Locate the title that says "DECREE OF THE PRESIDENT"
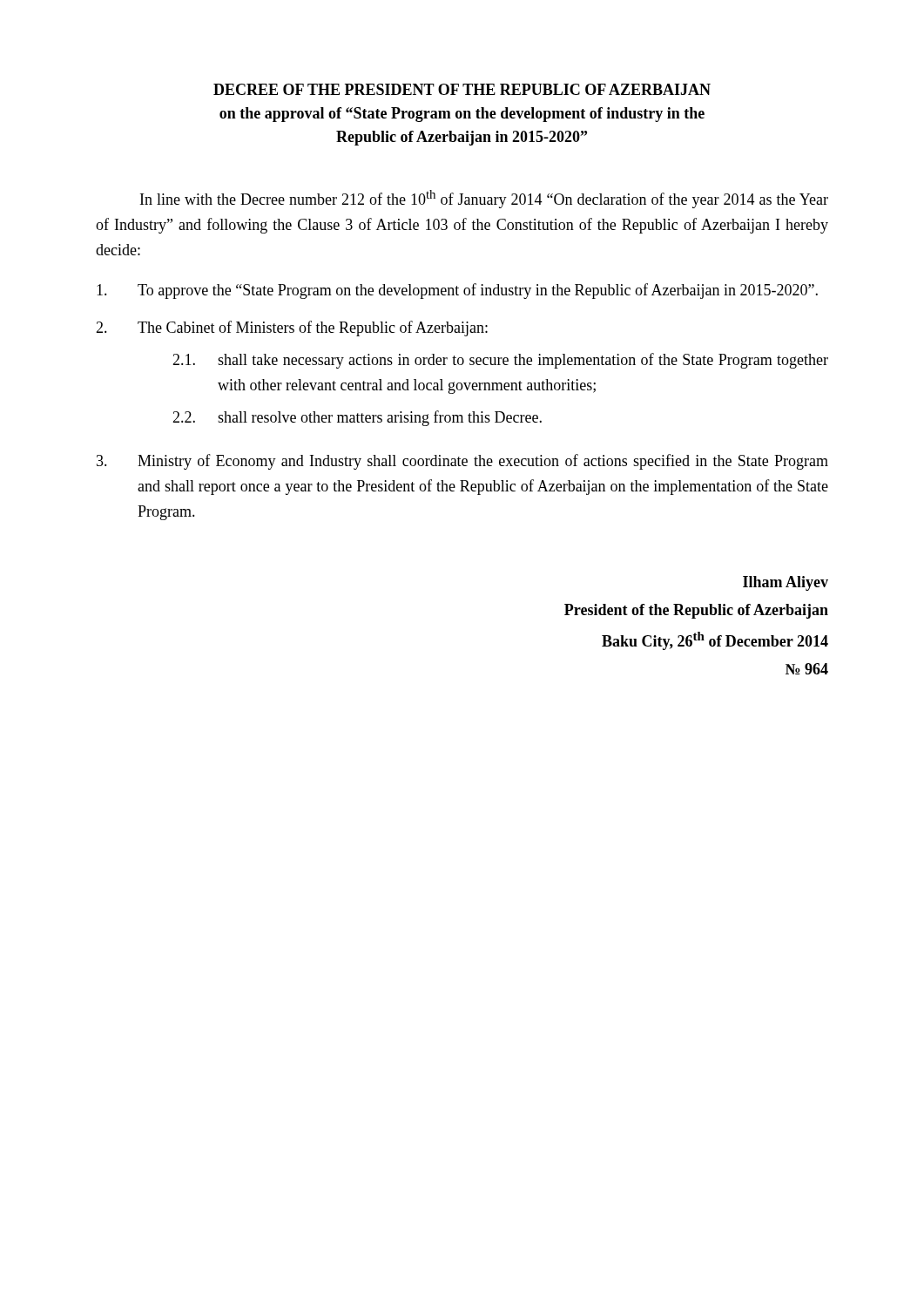This screenshot has height=1307, width=924. tap(462, 113)
